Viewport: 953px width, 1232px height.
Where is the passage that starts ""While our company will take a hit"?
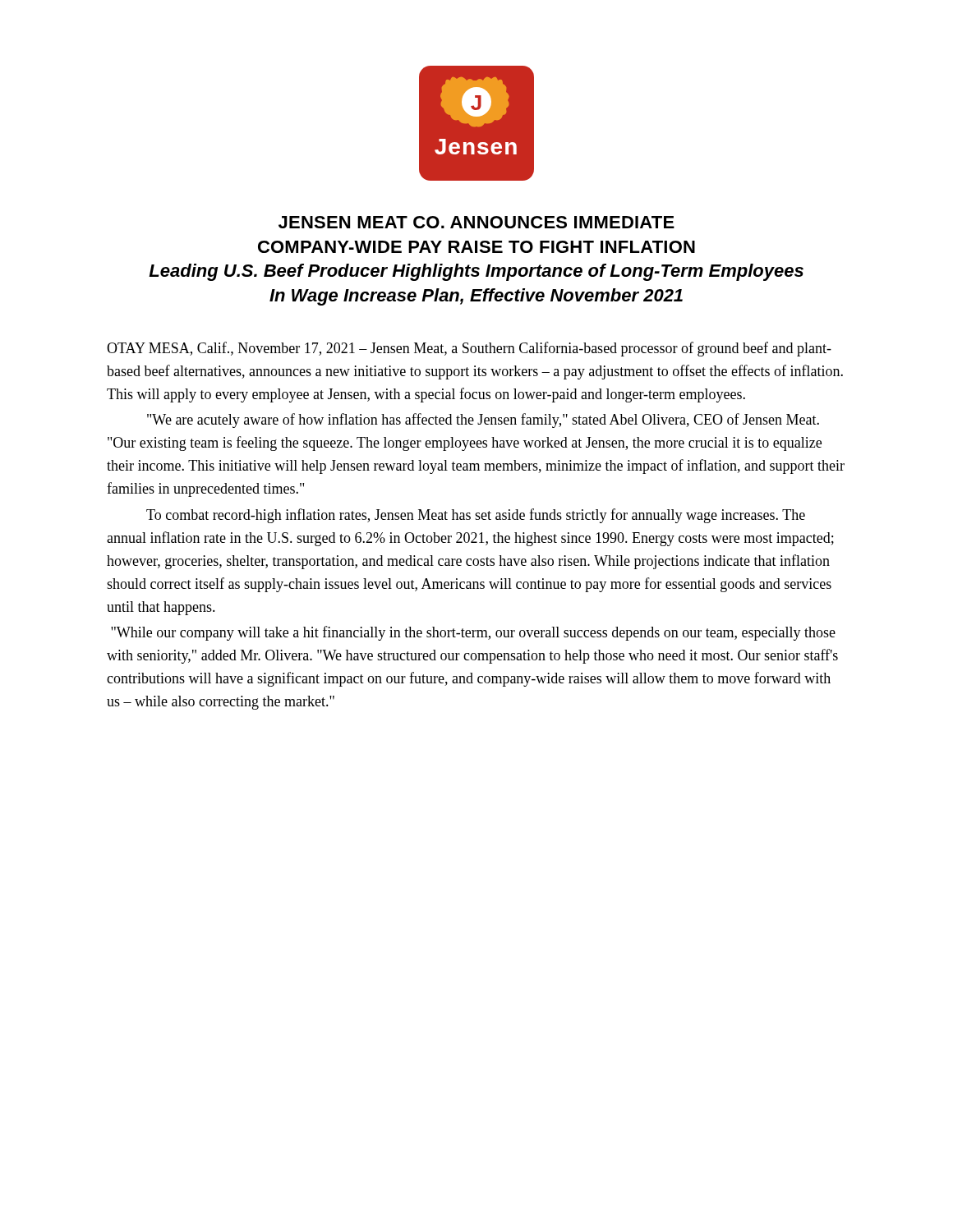[x=476, y=668]
